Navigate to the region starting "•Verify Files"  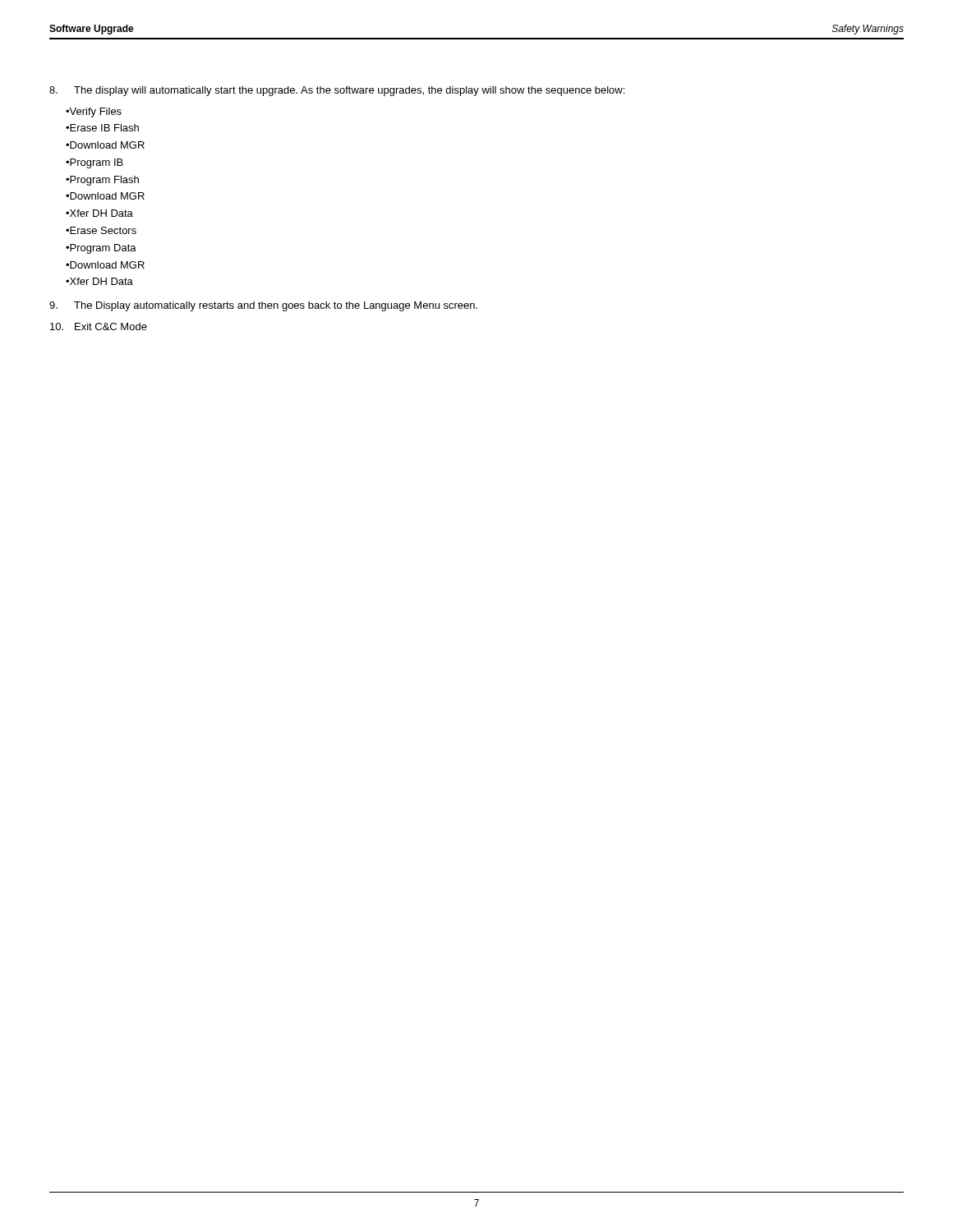click(94, 111)
